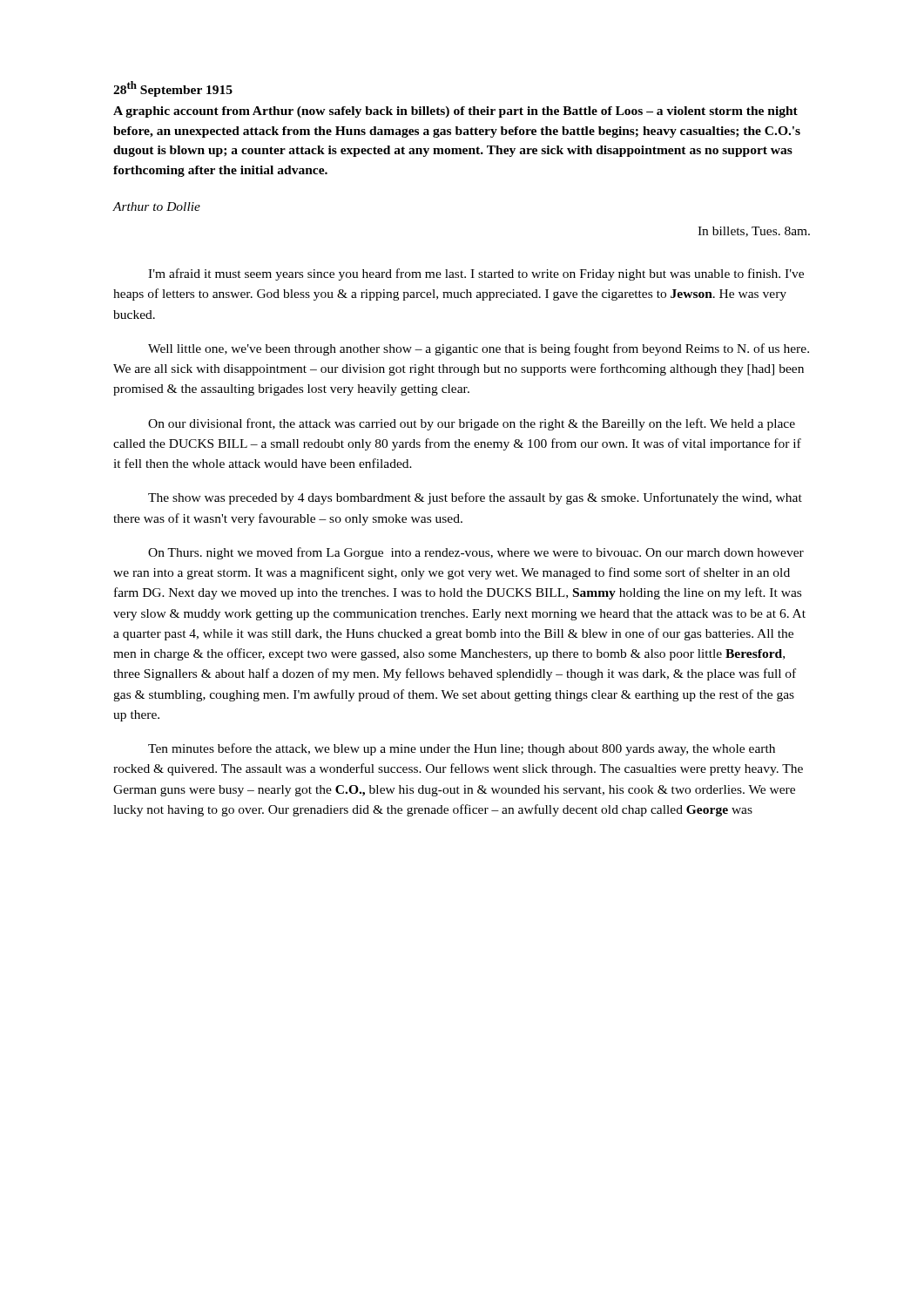924x1307 pixels.
Task: Select a section header
Action: (173, 88)
